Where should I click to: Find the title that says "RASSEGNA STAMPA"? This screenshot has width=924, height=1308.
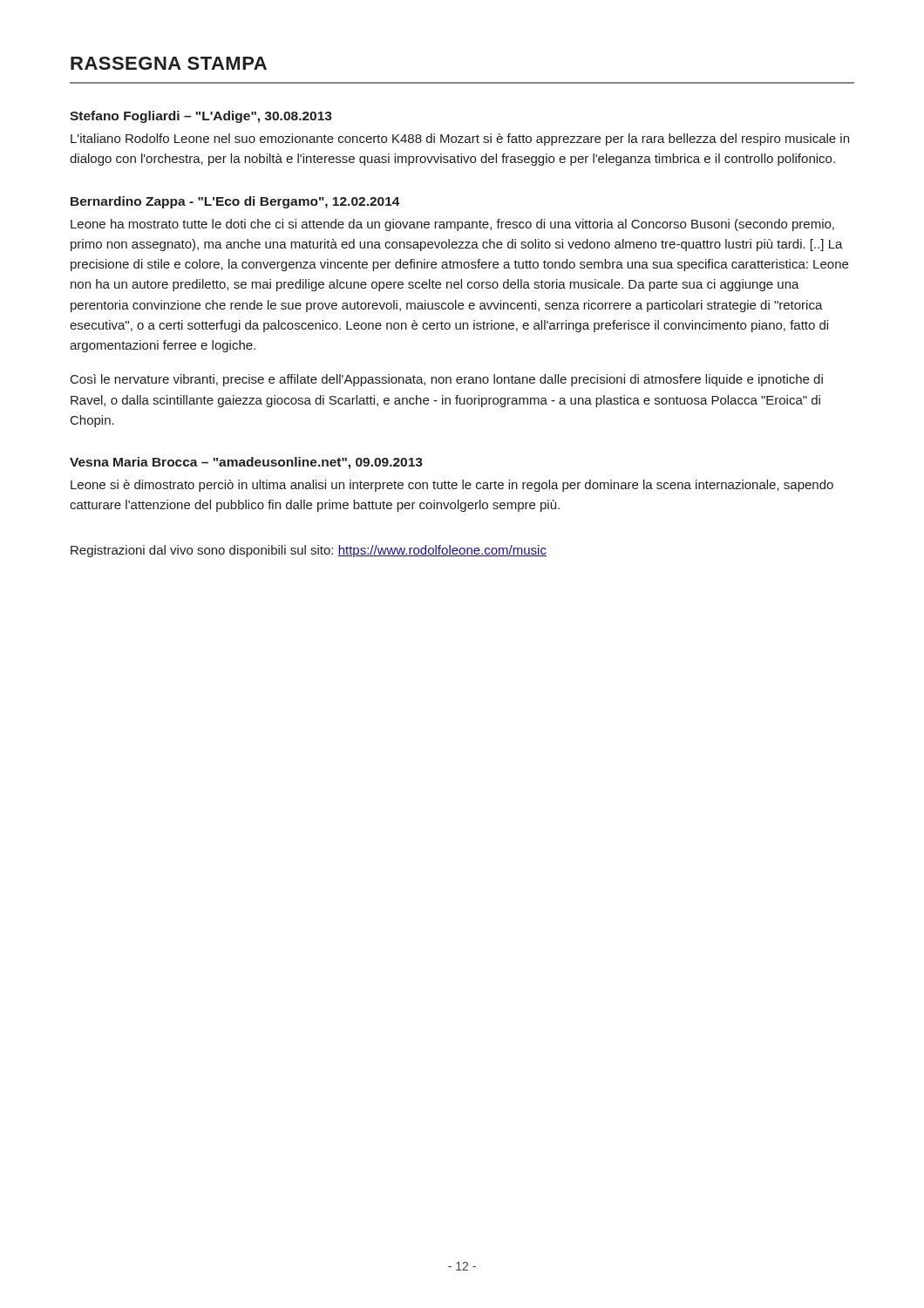pos(169,63)
